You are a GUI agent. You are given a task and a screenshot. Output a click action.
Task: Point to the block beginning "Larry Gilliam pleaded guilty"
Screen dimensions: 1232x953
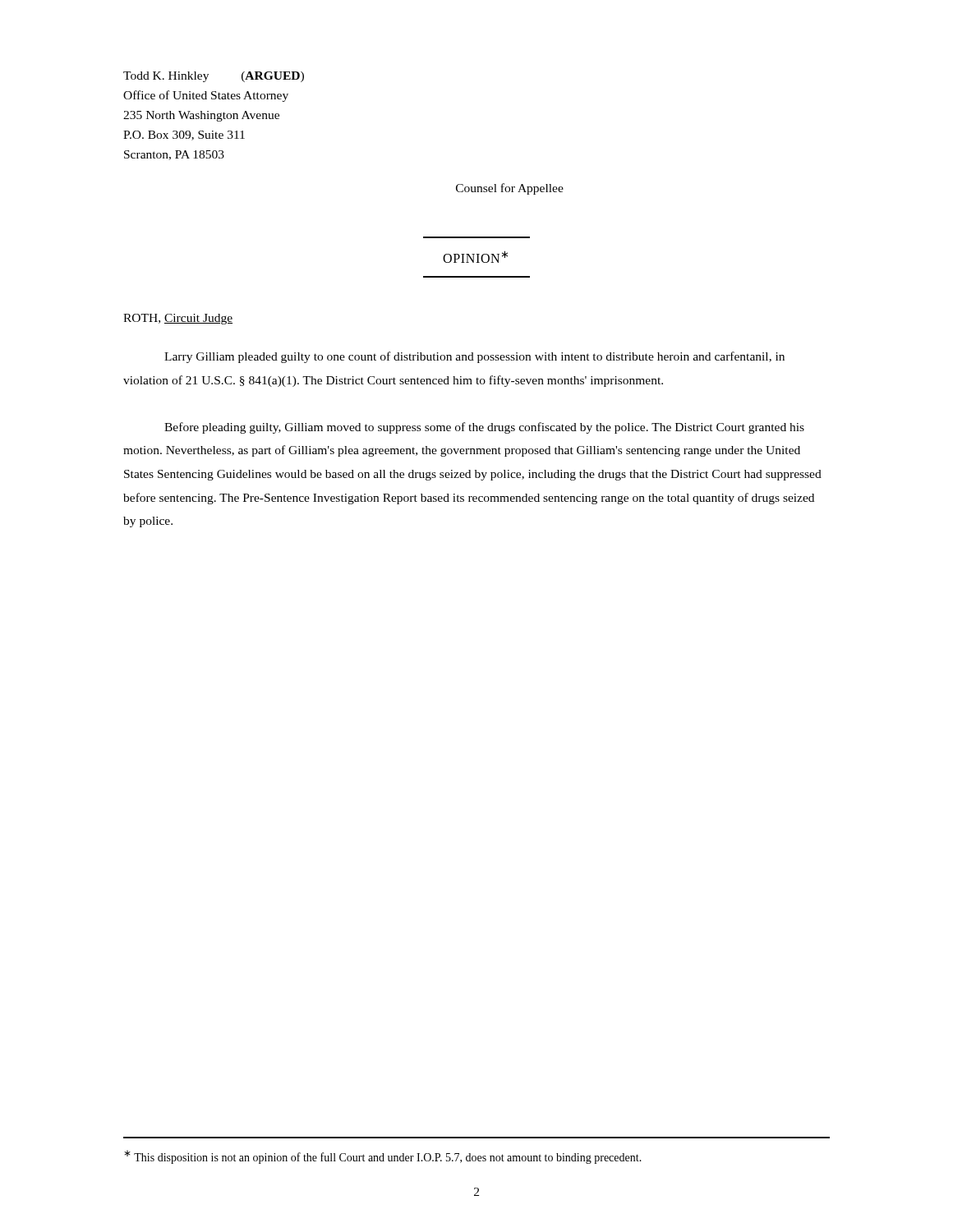coord(454,368)
